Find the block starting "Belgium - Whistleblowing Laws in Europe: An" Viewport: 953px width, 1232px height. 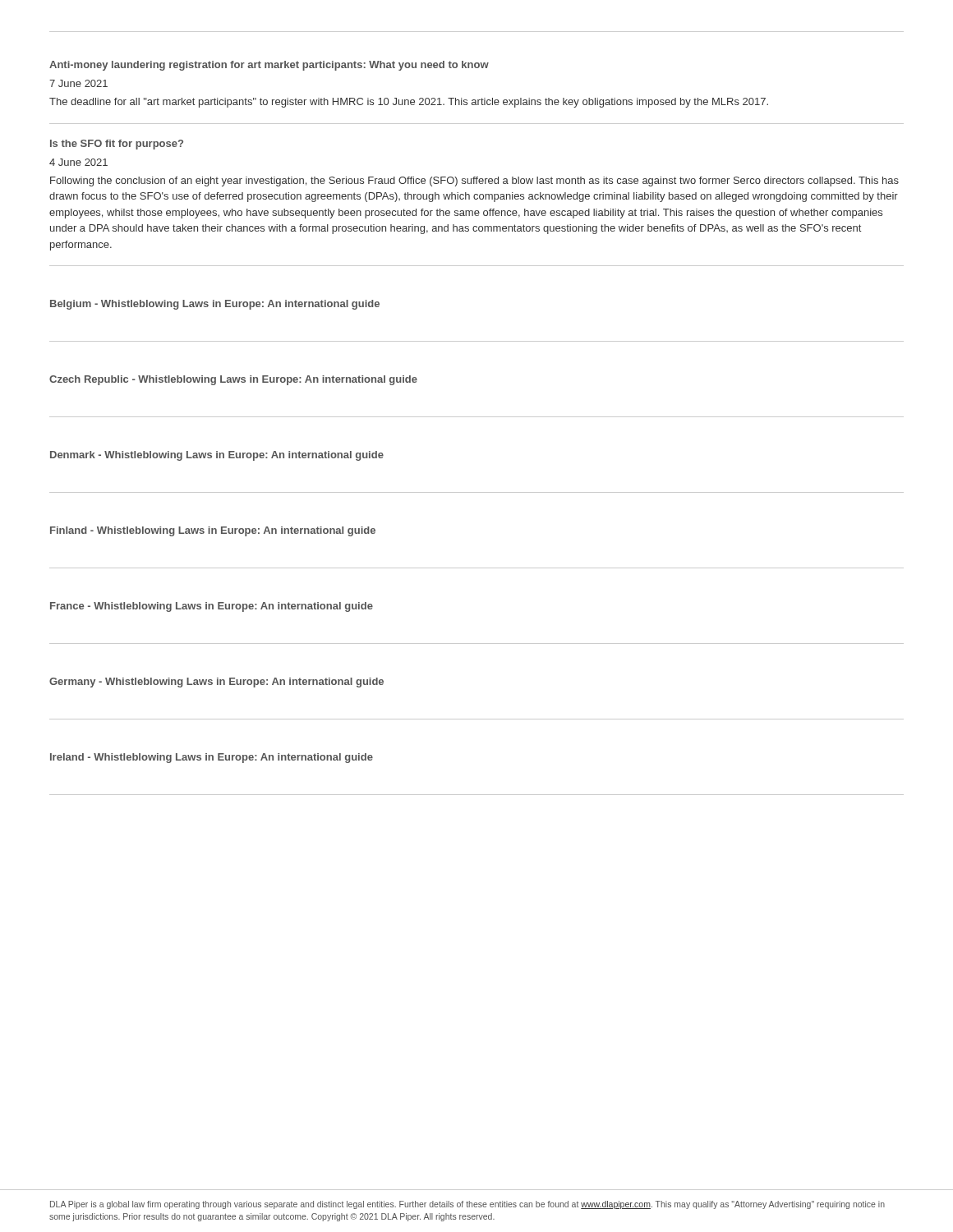click(x=215, y=305)
